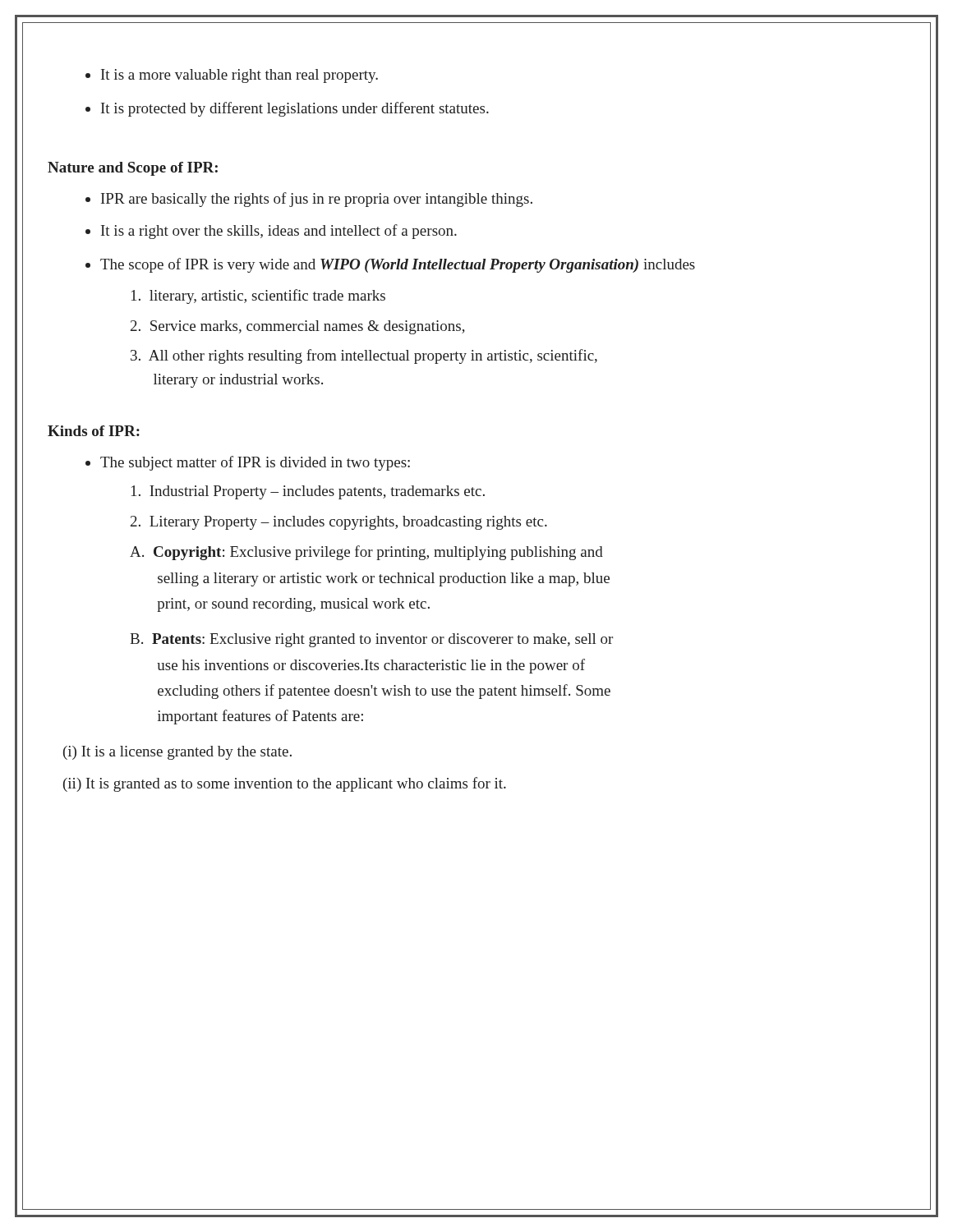The height and width of the screenshot is (1232, 953).
Task: Click where it says "Kinds of IPR:"
Action: [94, 431]
